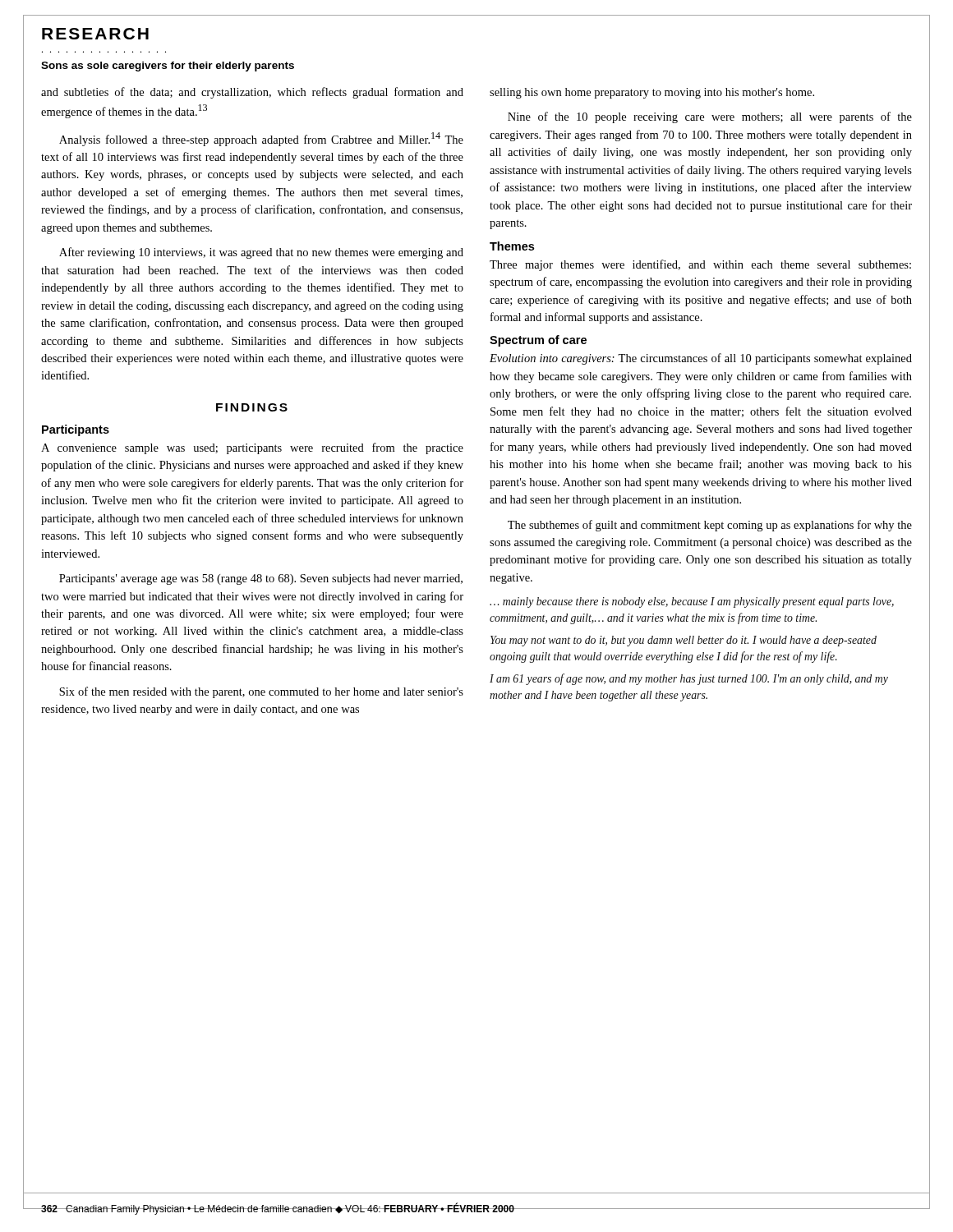
Task: Find the text block containing "Six of the"
Action: click(x=252, y=701)
